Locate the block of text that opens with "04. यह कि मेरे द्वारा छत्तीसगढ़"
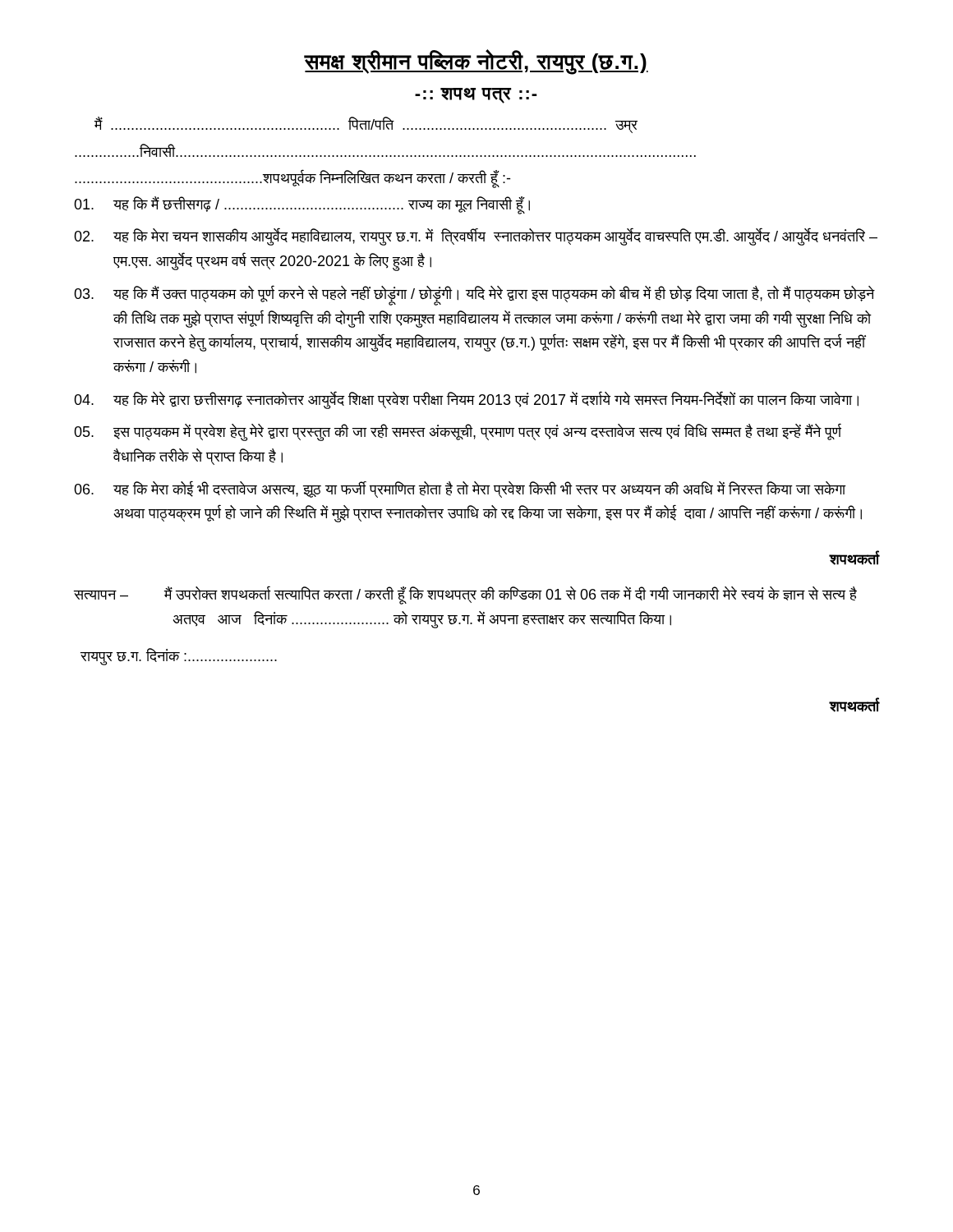953x1232 pixels. 476,400
